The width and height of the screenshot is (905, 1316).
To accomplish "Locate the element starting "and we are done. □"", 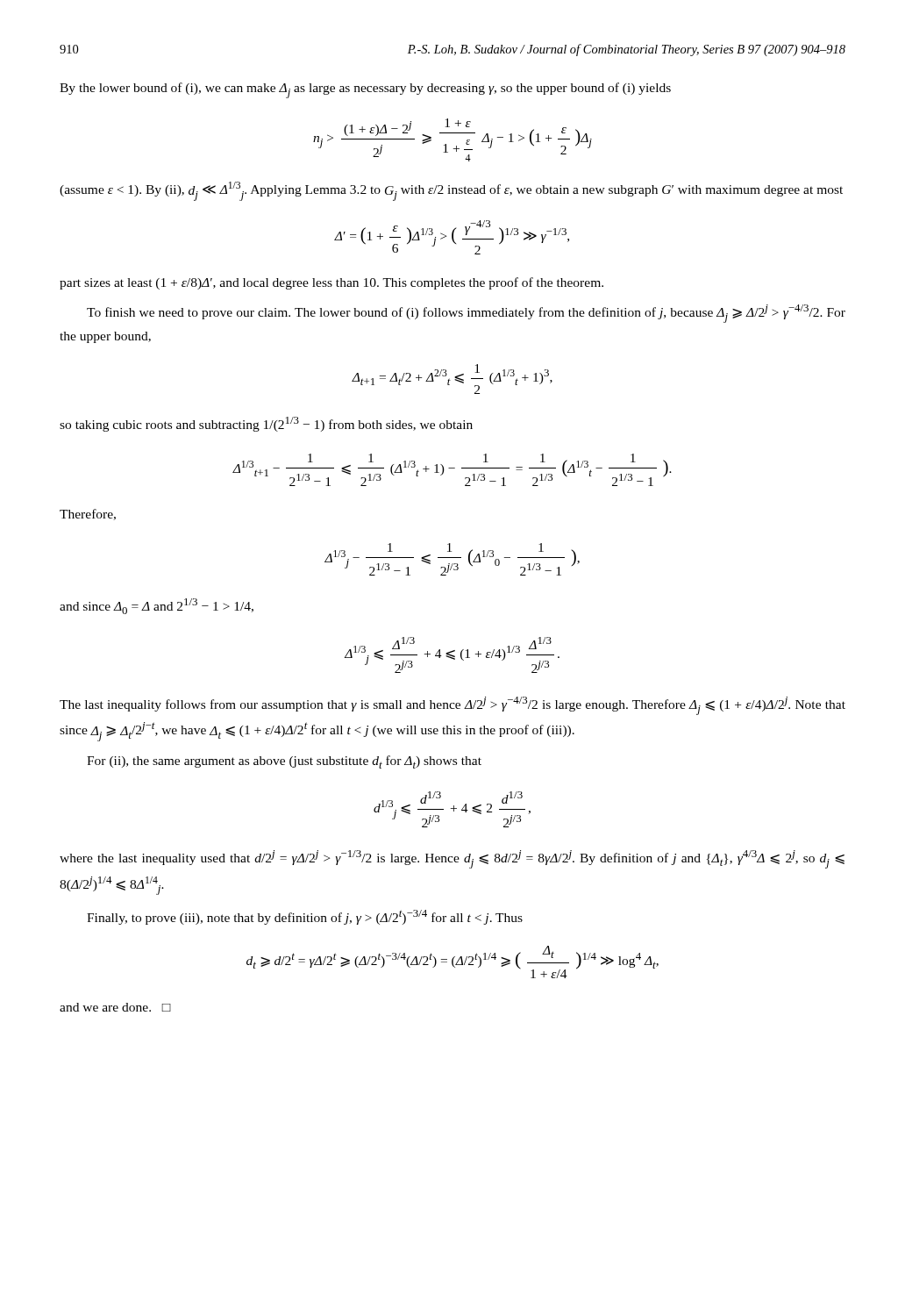I will (x=115, y=1006).
